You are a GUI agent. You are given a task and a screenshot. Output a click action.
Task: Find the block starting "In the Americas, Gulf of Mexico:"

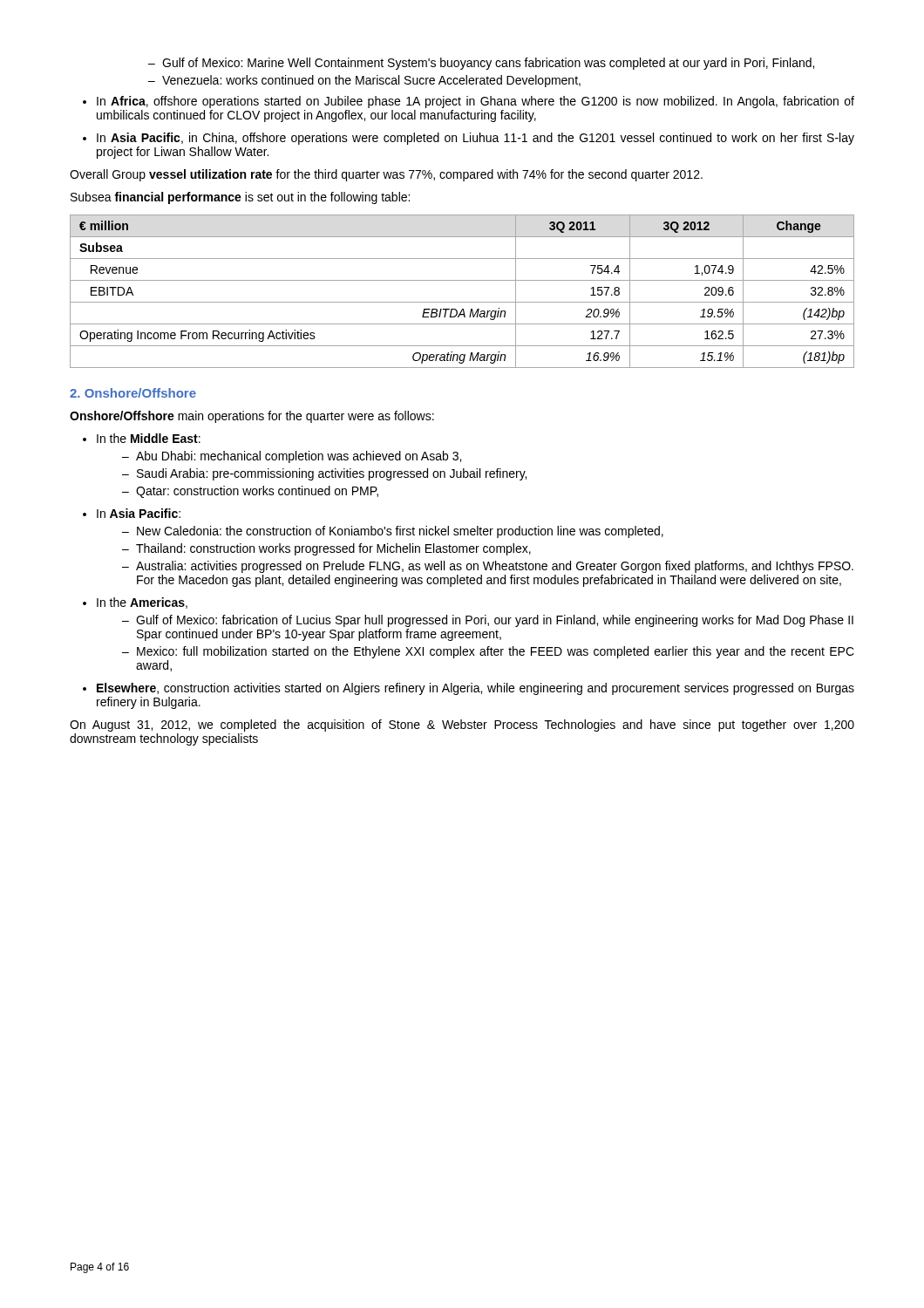(475, 634)
